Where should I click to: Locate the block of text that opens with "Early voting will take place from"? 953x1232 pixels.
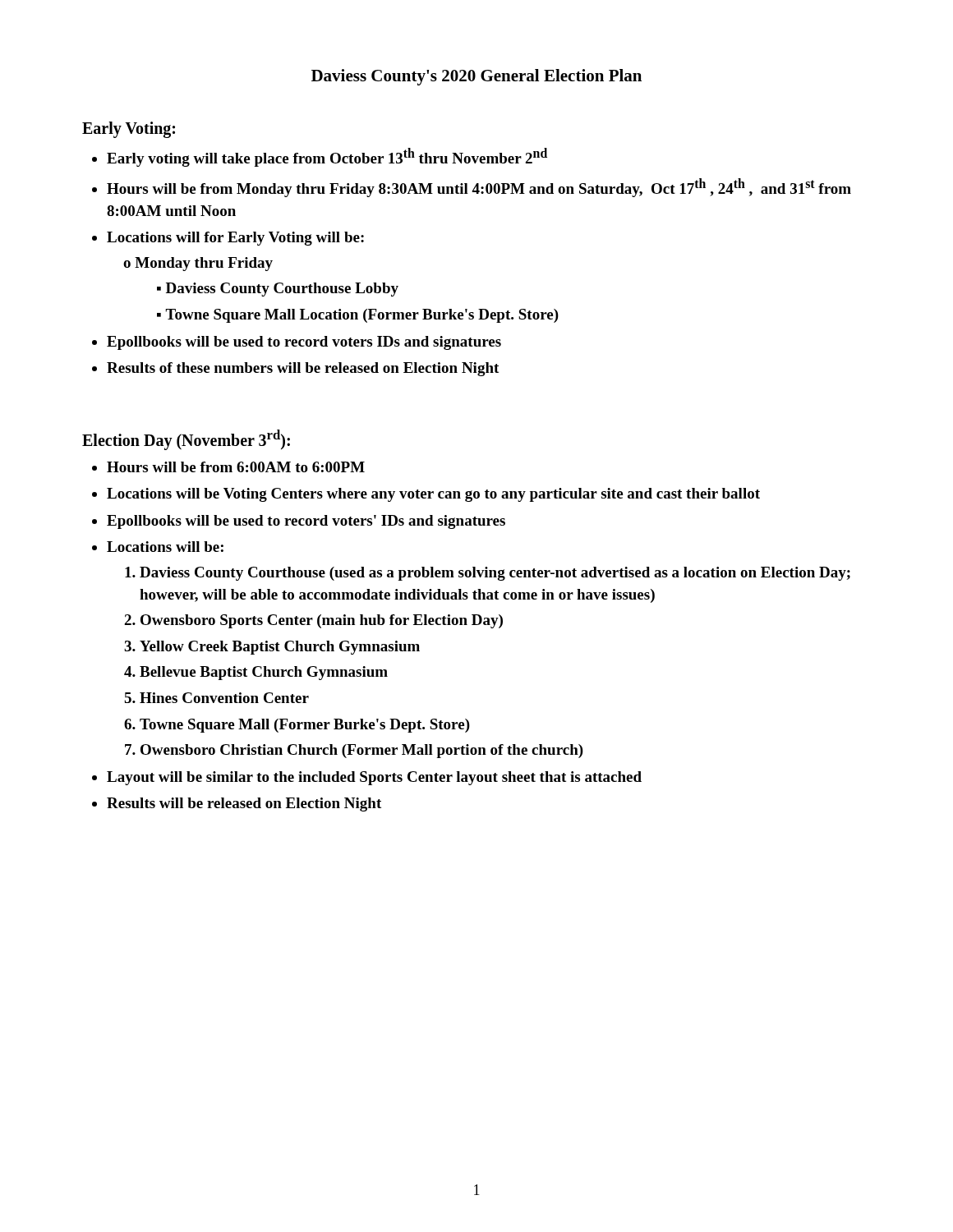click(x=327, y=157)
